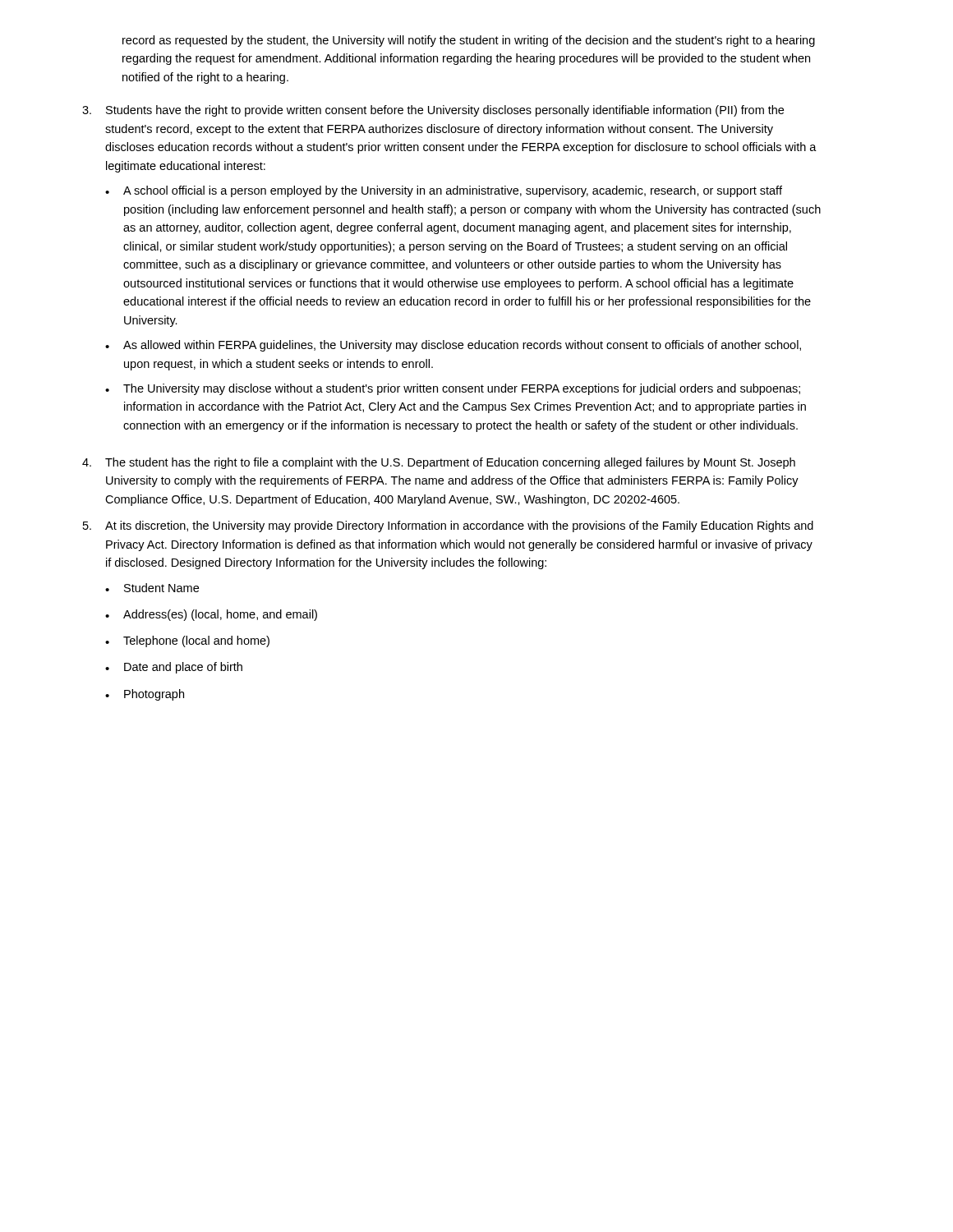Viewport: 953px width, 1232px height.
Task: Locate the block starting "• A school"
Action: coord(463,256)
